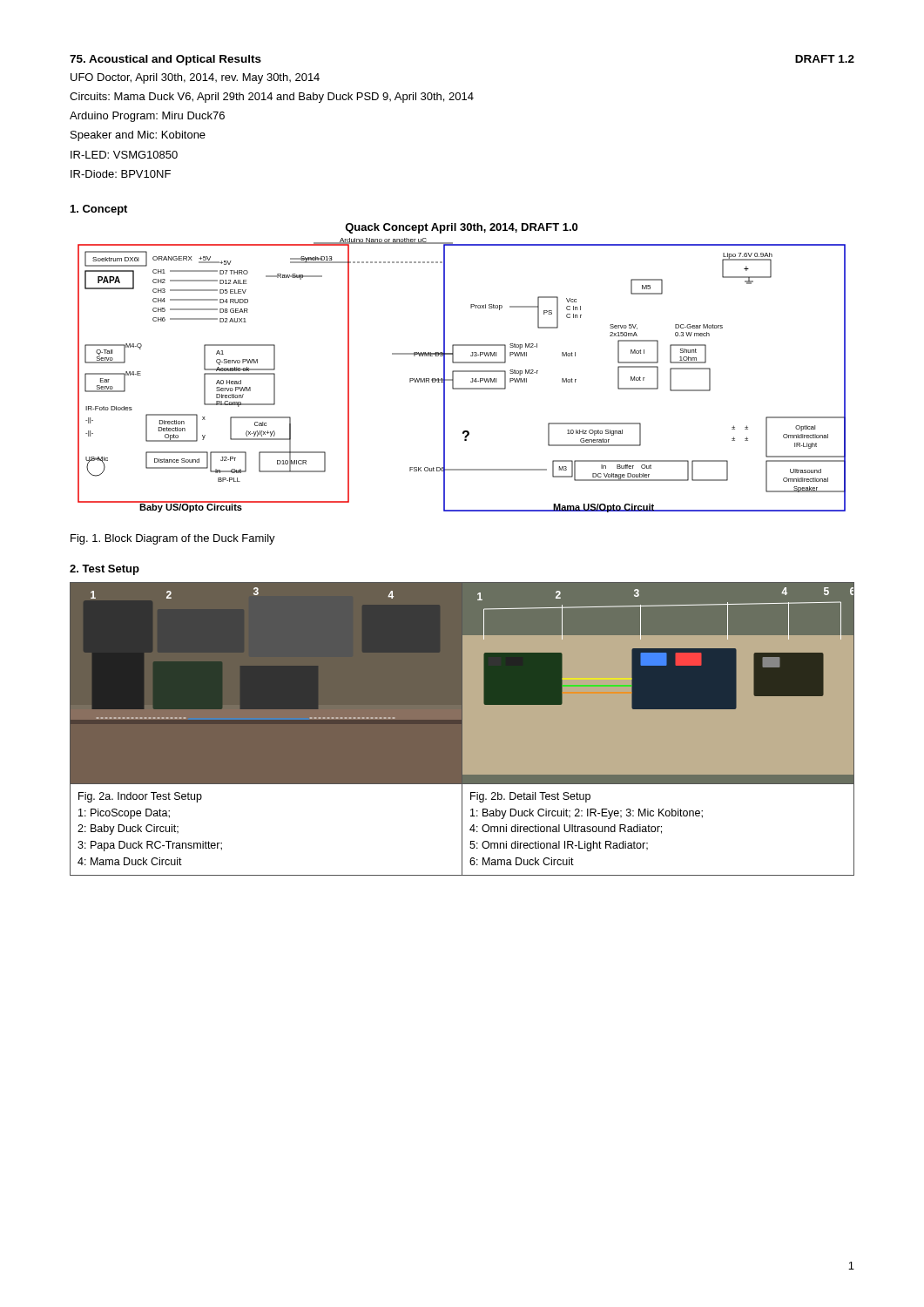Find "2. Test Setup" on this page
The width and height of the screenshot is (924, 1307).
point(105,568)
